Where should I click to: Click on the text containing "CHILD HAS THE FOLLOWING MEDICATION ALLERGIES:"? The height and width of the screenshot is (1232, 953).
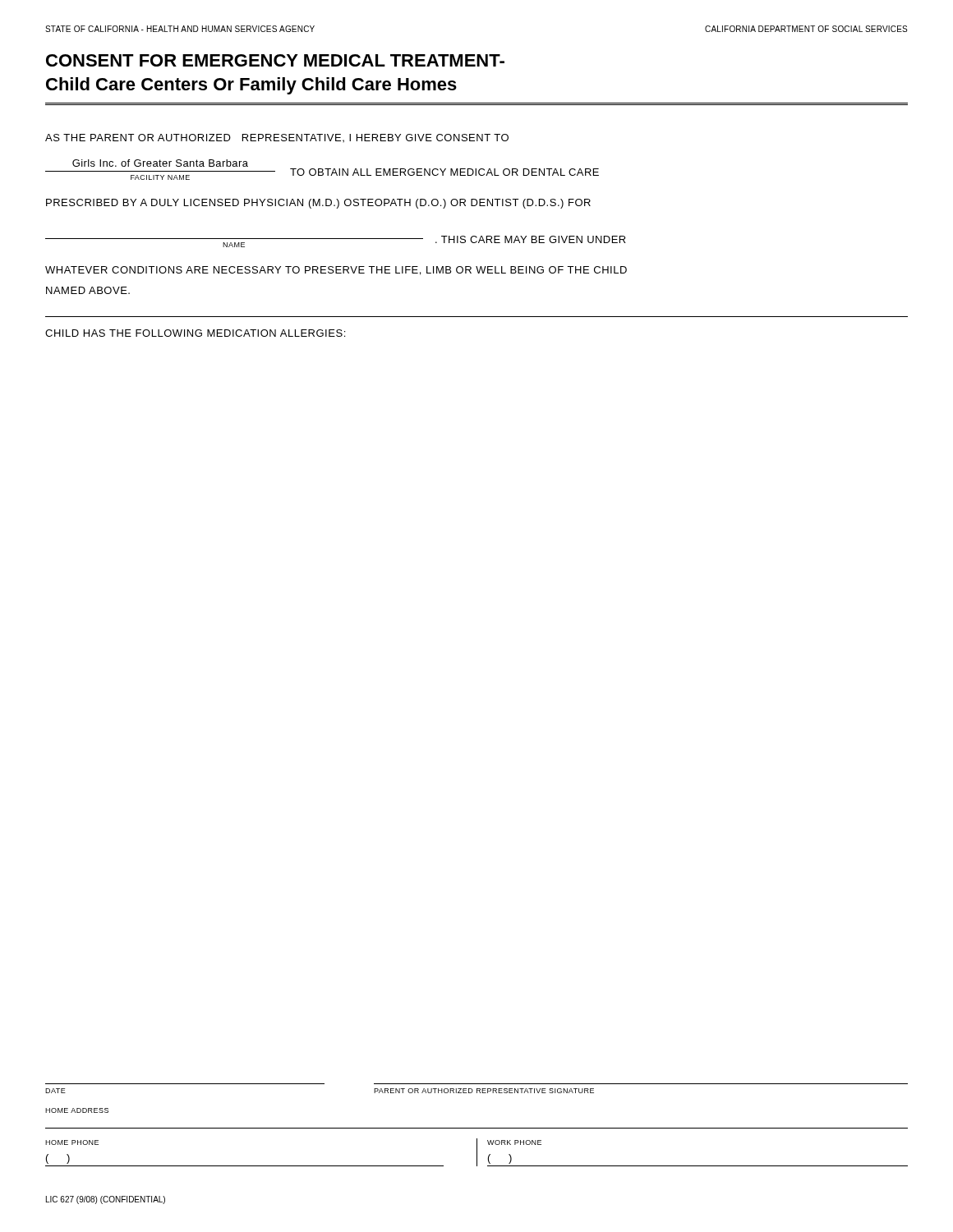[x=196, y=333]
